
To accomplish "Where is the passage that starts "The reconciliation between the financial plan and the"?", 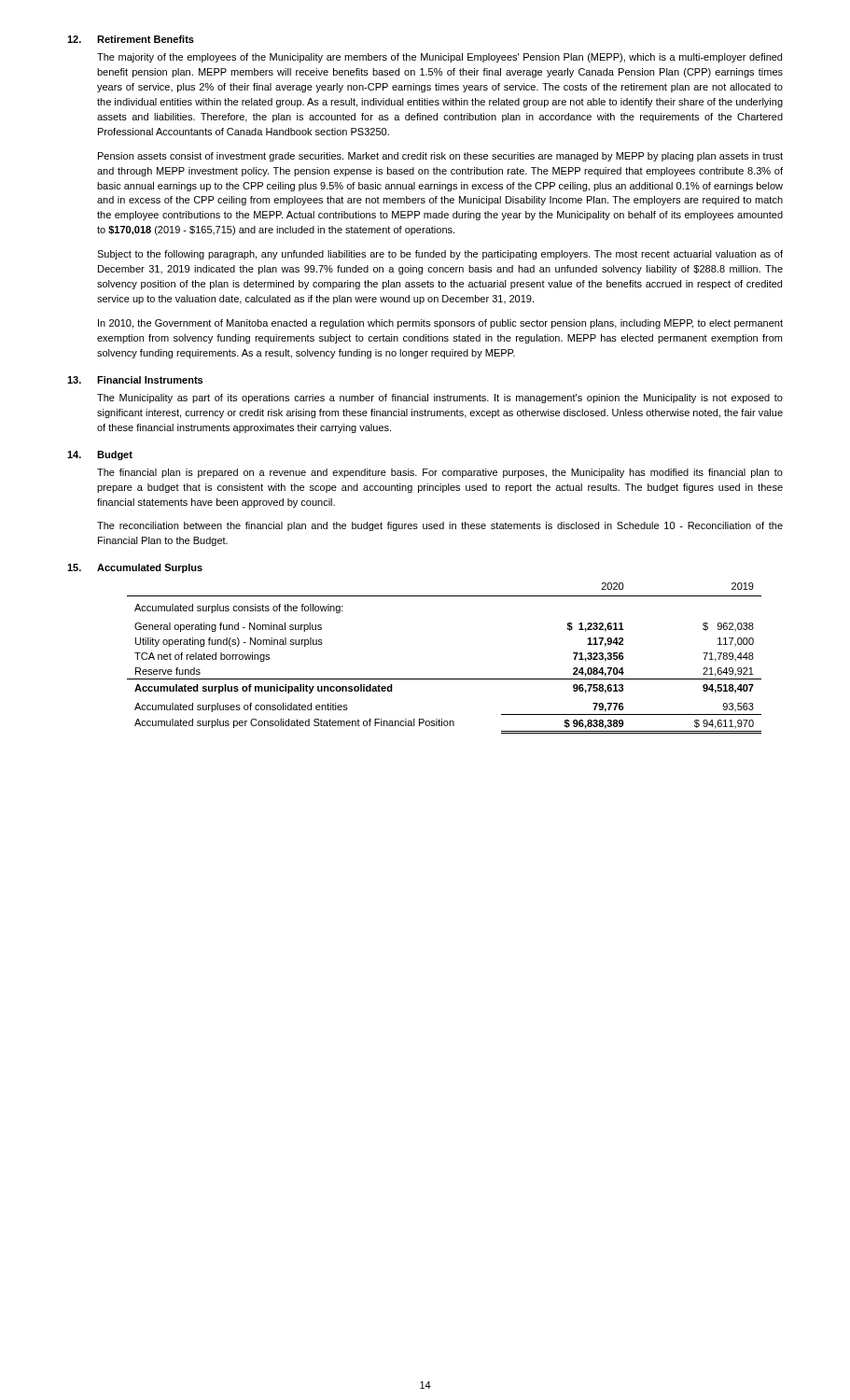I will click(440, 533).
